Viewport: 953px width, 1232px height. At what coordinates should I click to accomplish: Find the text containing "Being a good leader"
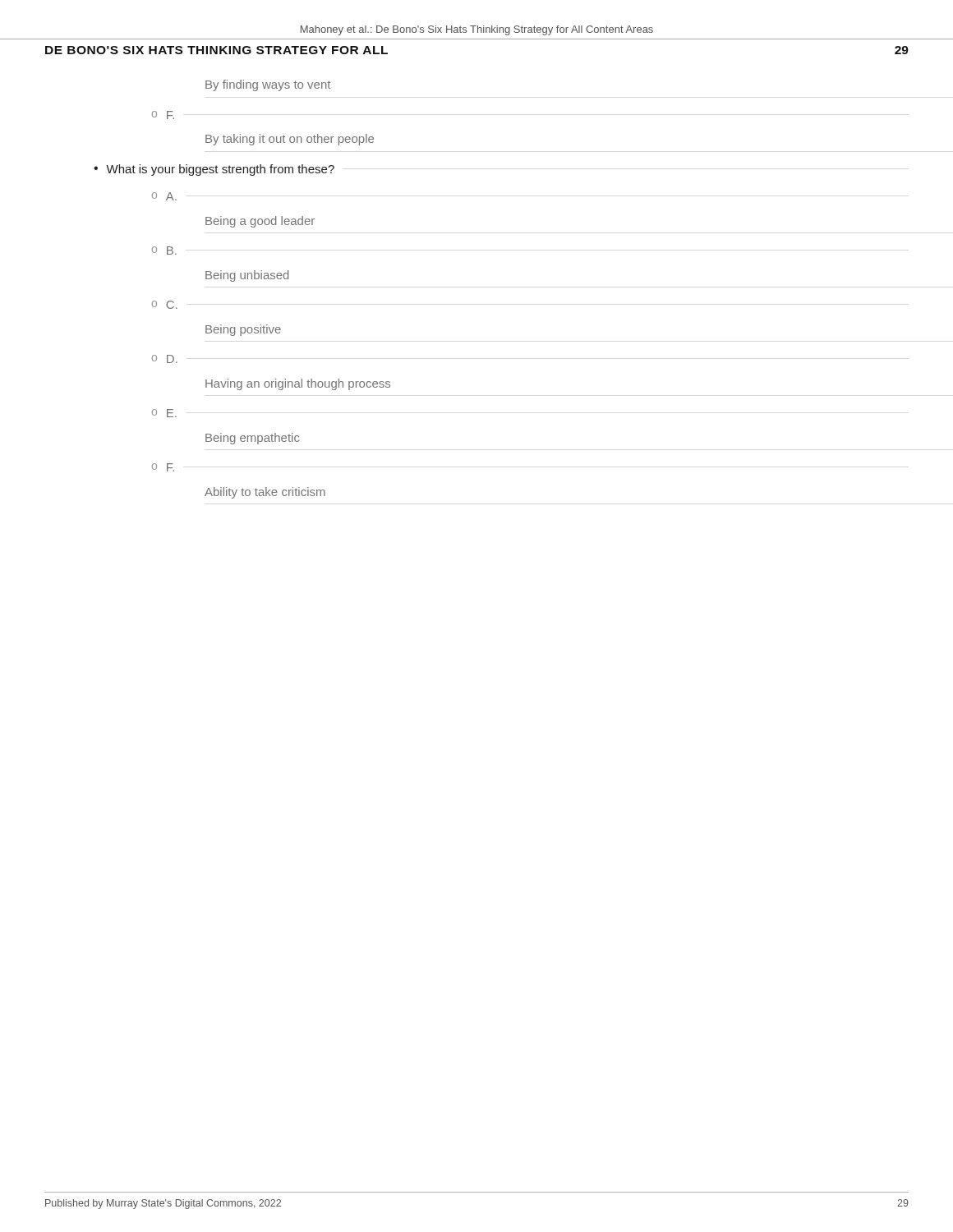[260, 220]
